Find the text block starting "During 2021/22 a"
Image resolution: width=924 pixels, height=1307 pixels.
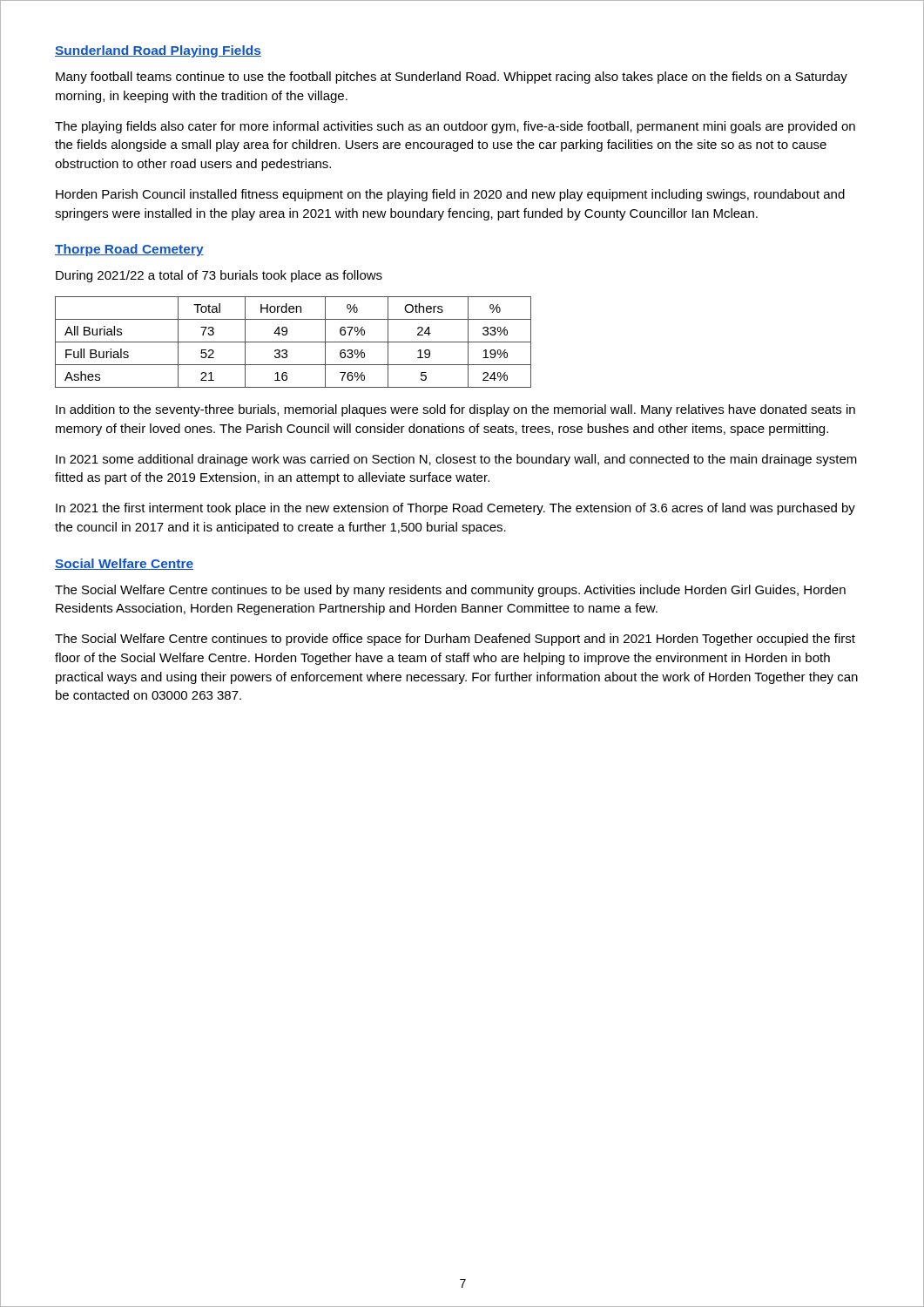219,275
